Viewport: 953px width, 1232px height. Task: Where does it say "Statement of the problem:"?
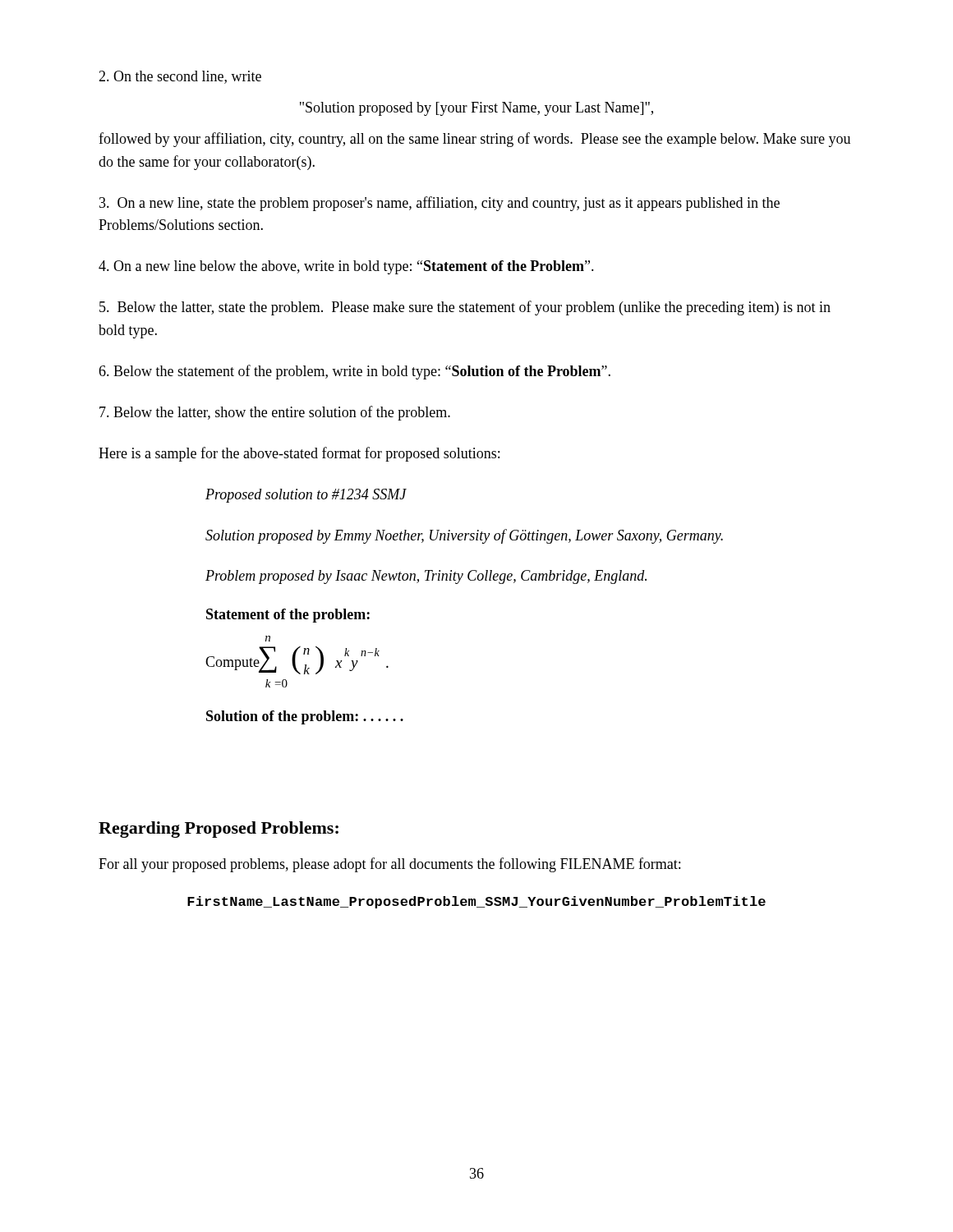pyautogui.click(x=288, y=615)
